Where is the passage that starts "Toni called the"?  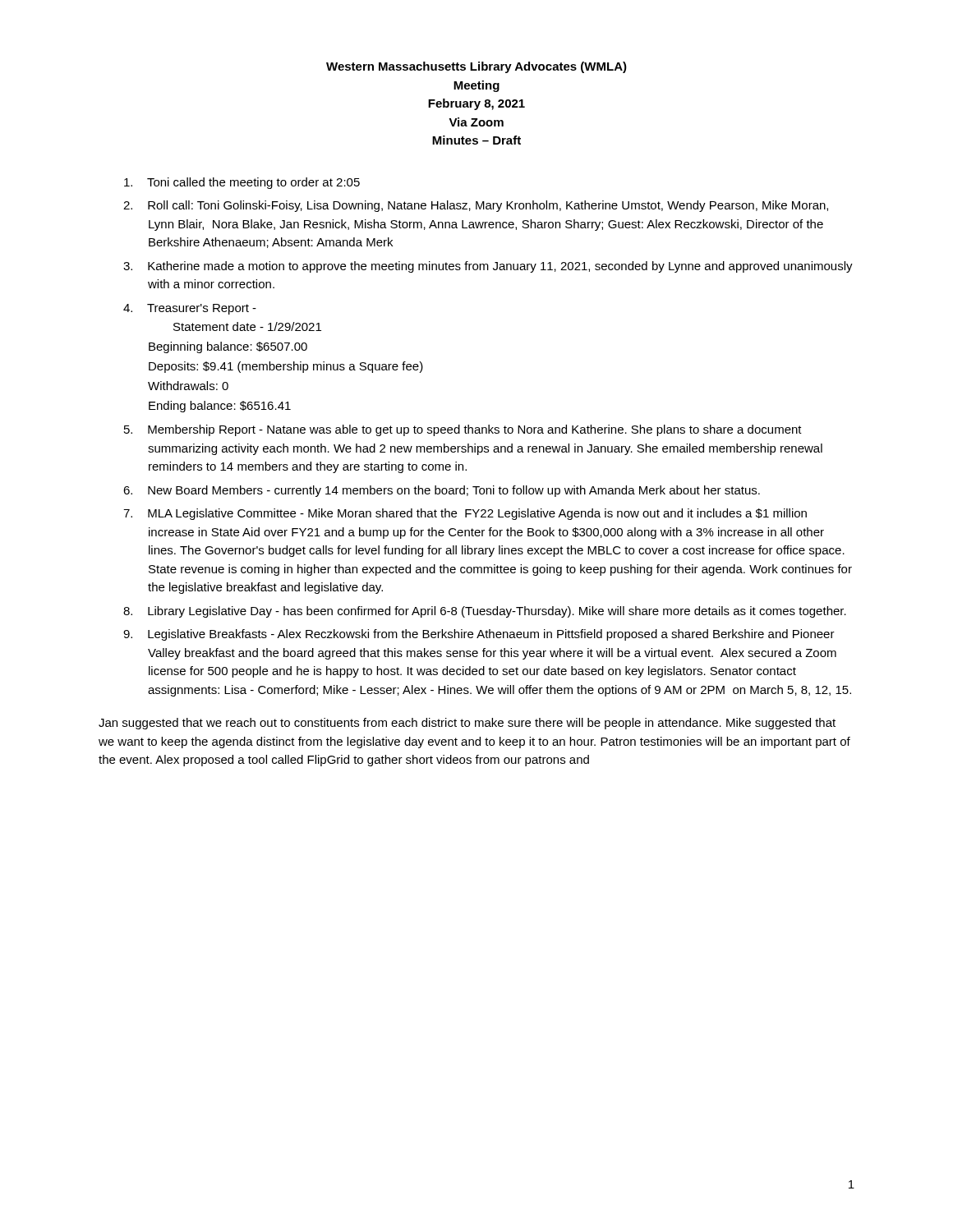242,182
